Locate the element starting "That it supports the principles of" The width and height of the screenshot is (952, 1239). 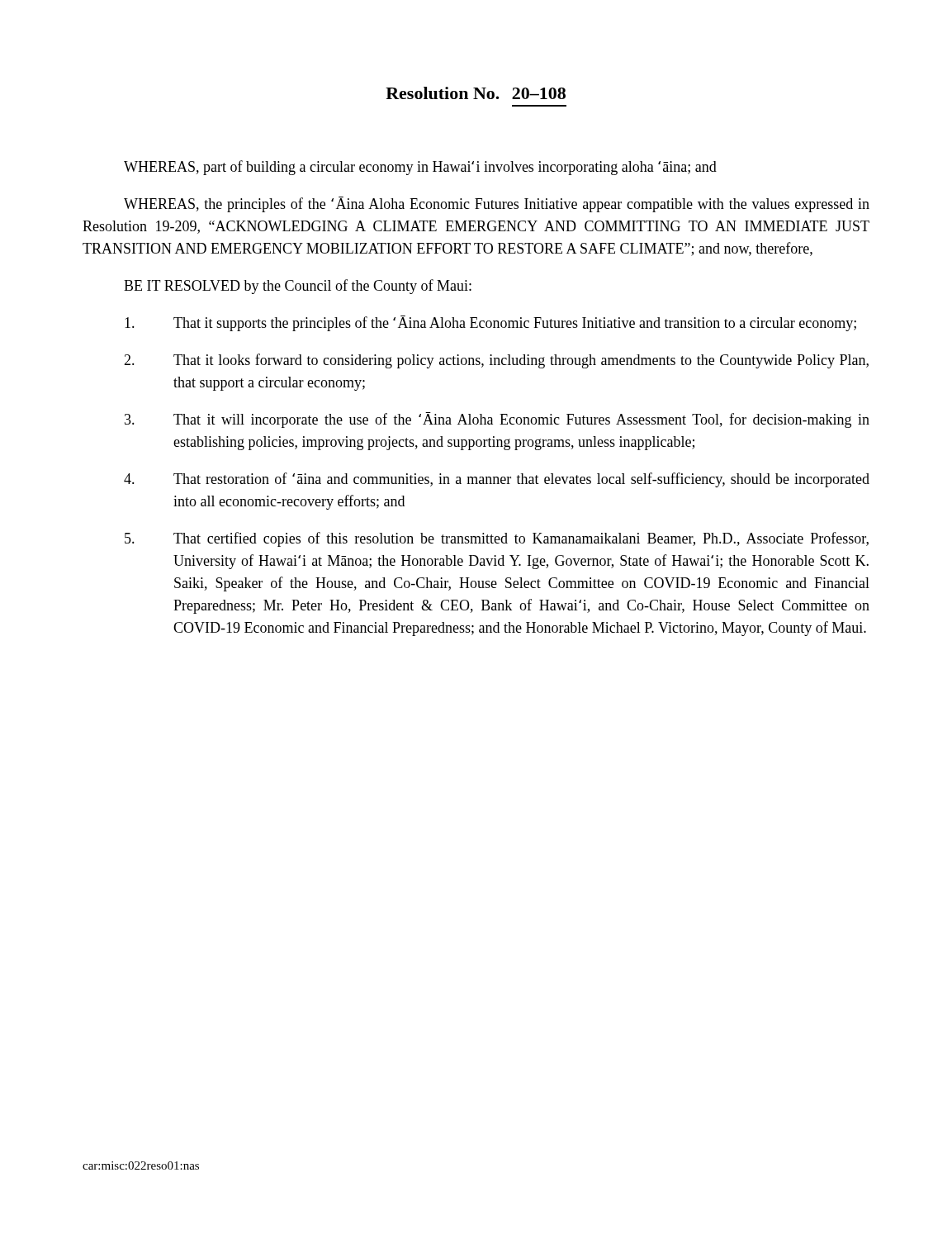click(476, 323)
